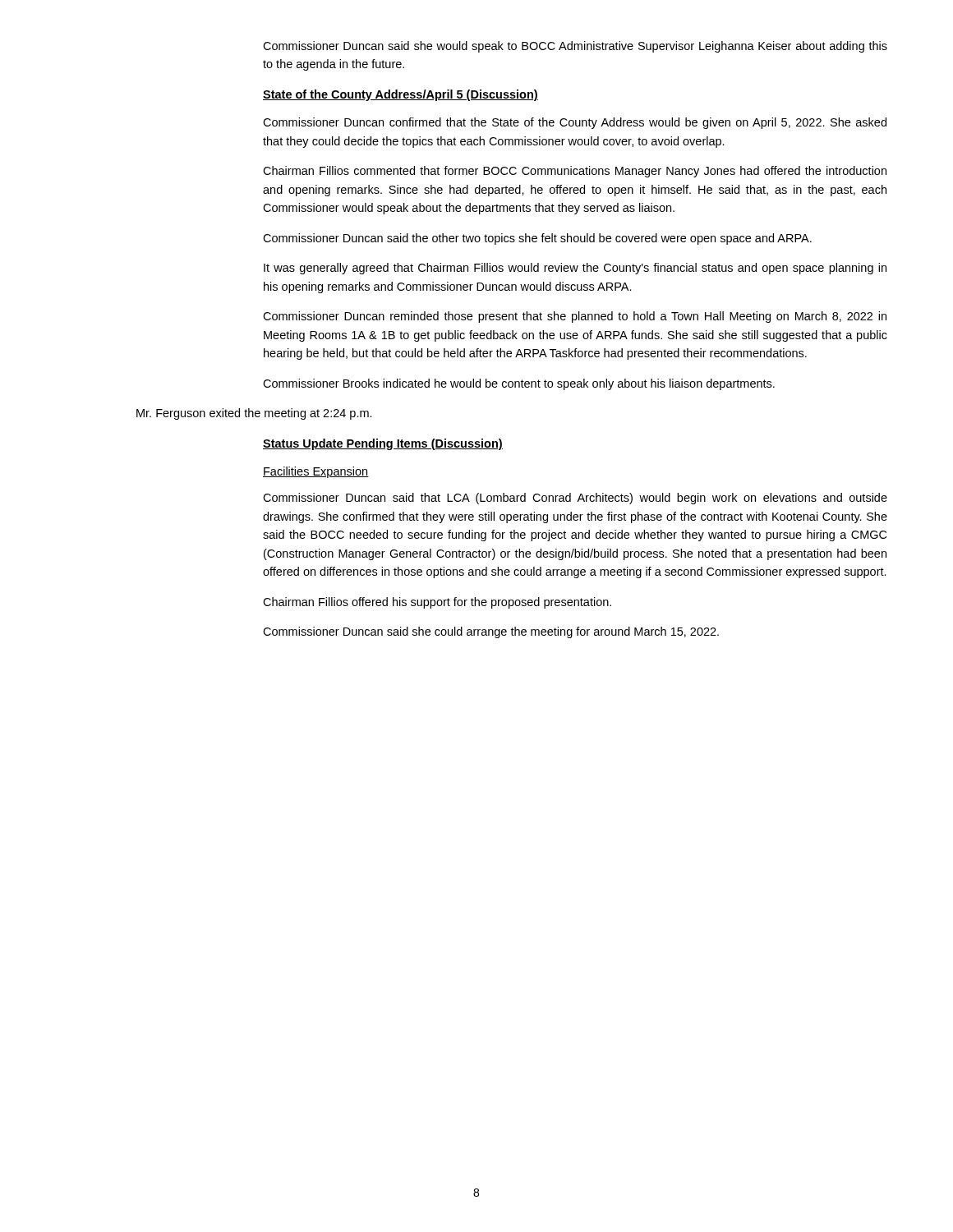Click on the text block that says "Commissioner Duncan said the"
This screenshot has height=1232, width=953.
coord(575,238)
